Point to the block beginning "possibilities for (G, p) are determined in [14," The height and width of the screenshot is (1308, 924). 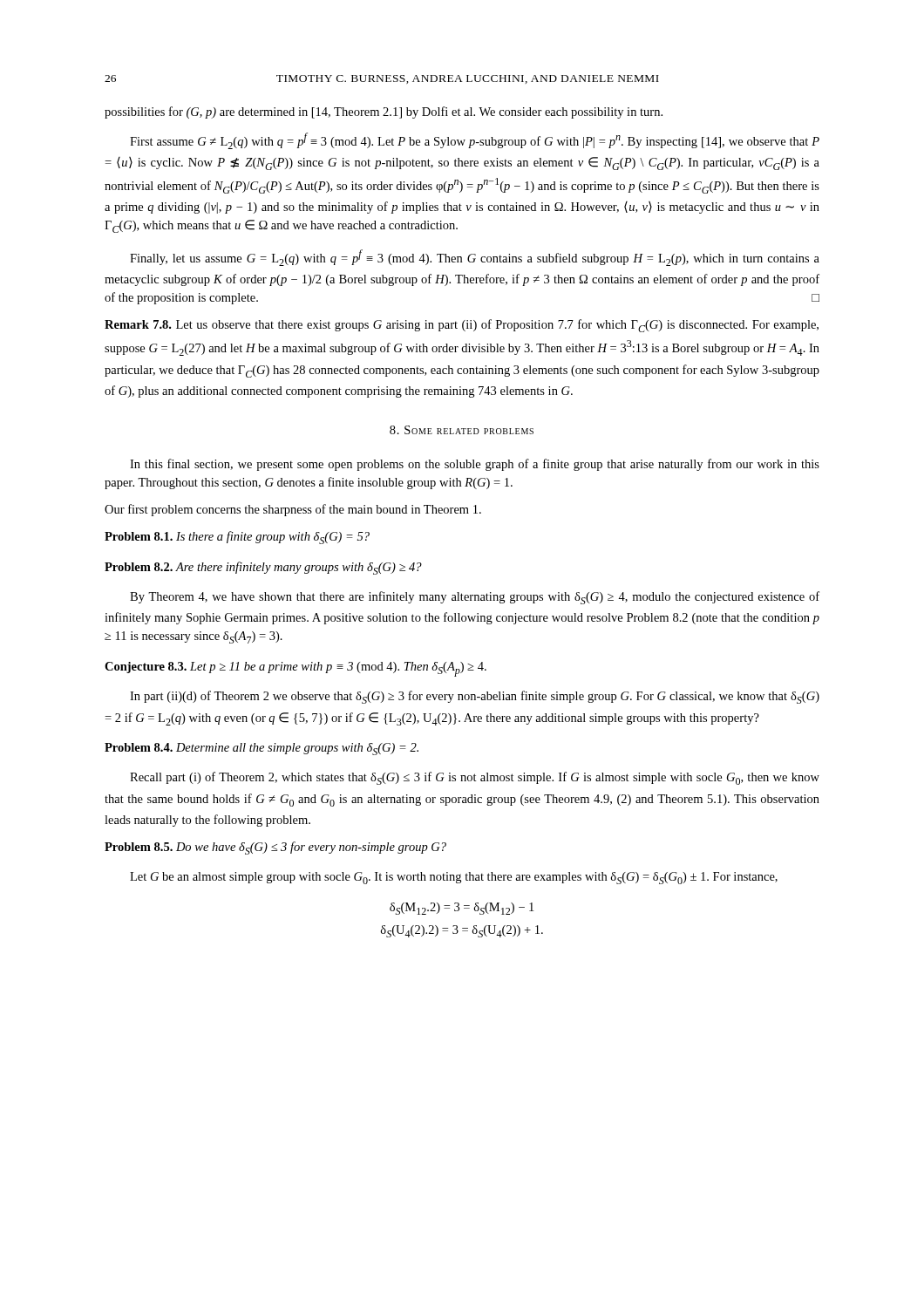tap(462, 112)
